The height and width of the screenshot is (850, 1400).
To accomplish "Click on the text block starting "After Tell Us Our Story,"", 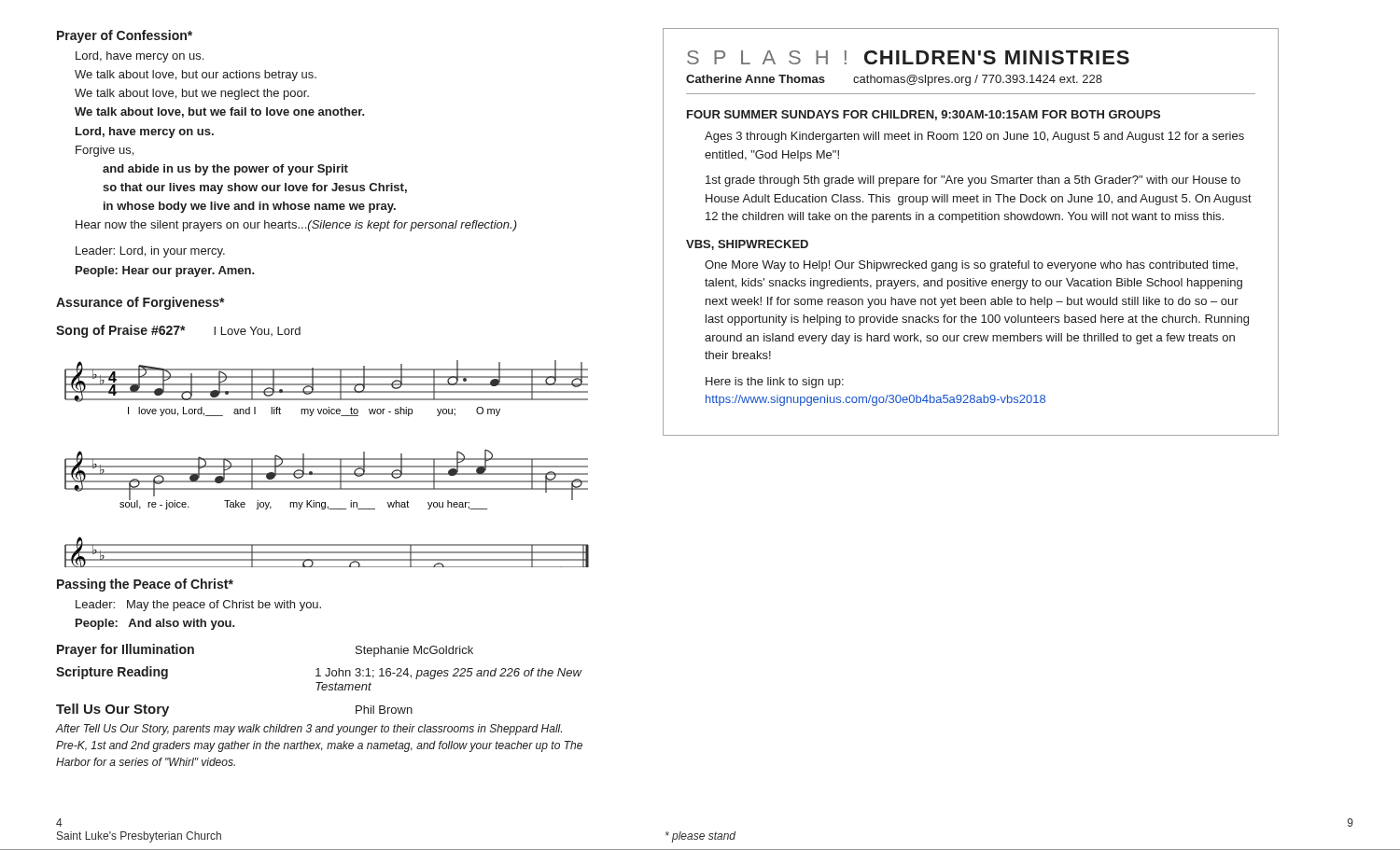I will tap(319, 745).
